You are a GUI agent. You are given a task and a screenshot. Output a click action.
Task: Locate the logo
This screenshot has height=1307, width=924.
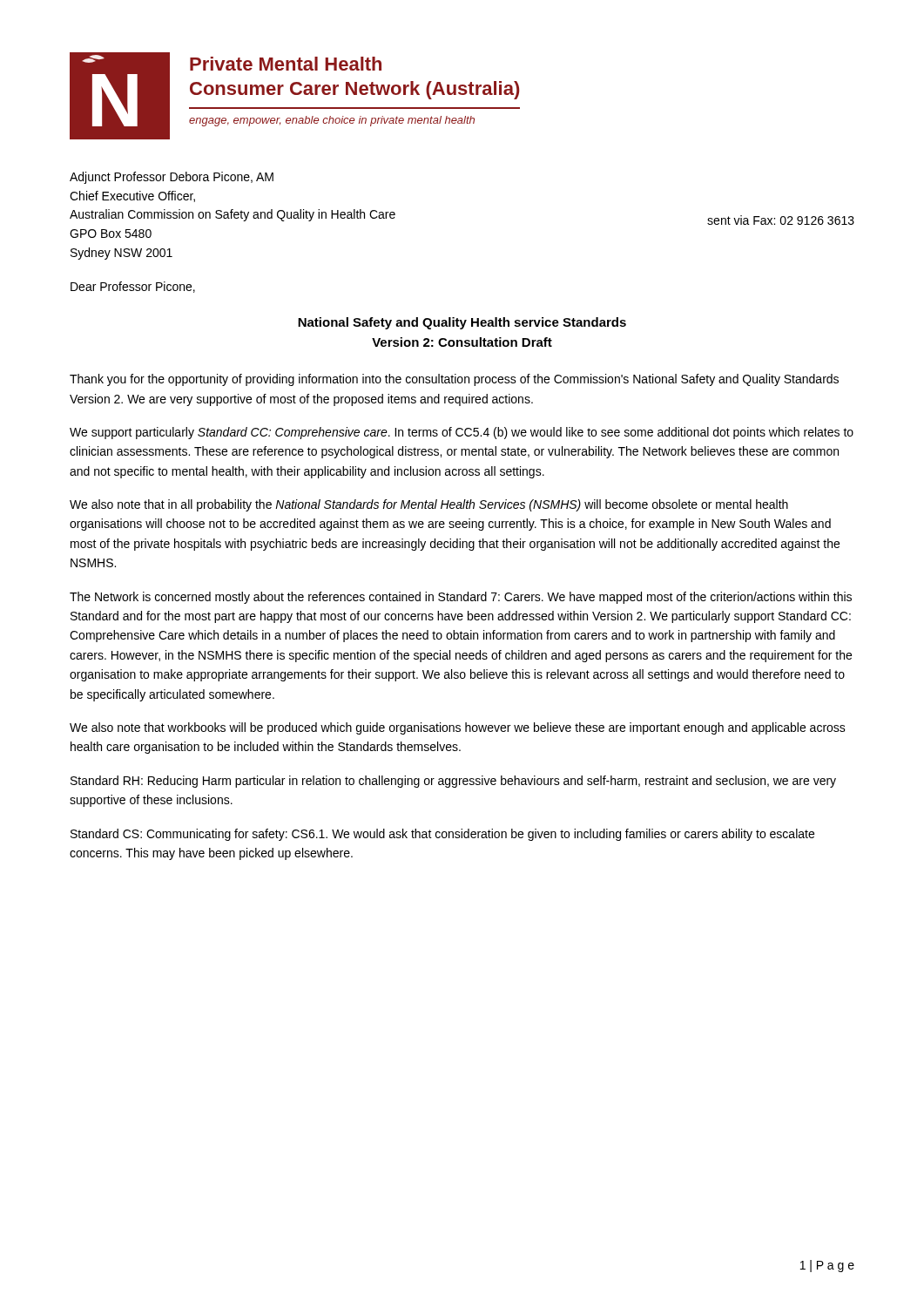(x=120, y=97)
